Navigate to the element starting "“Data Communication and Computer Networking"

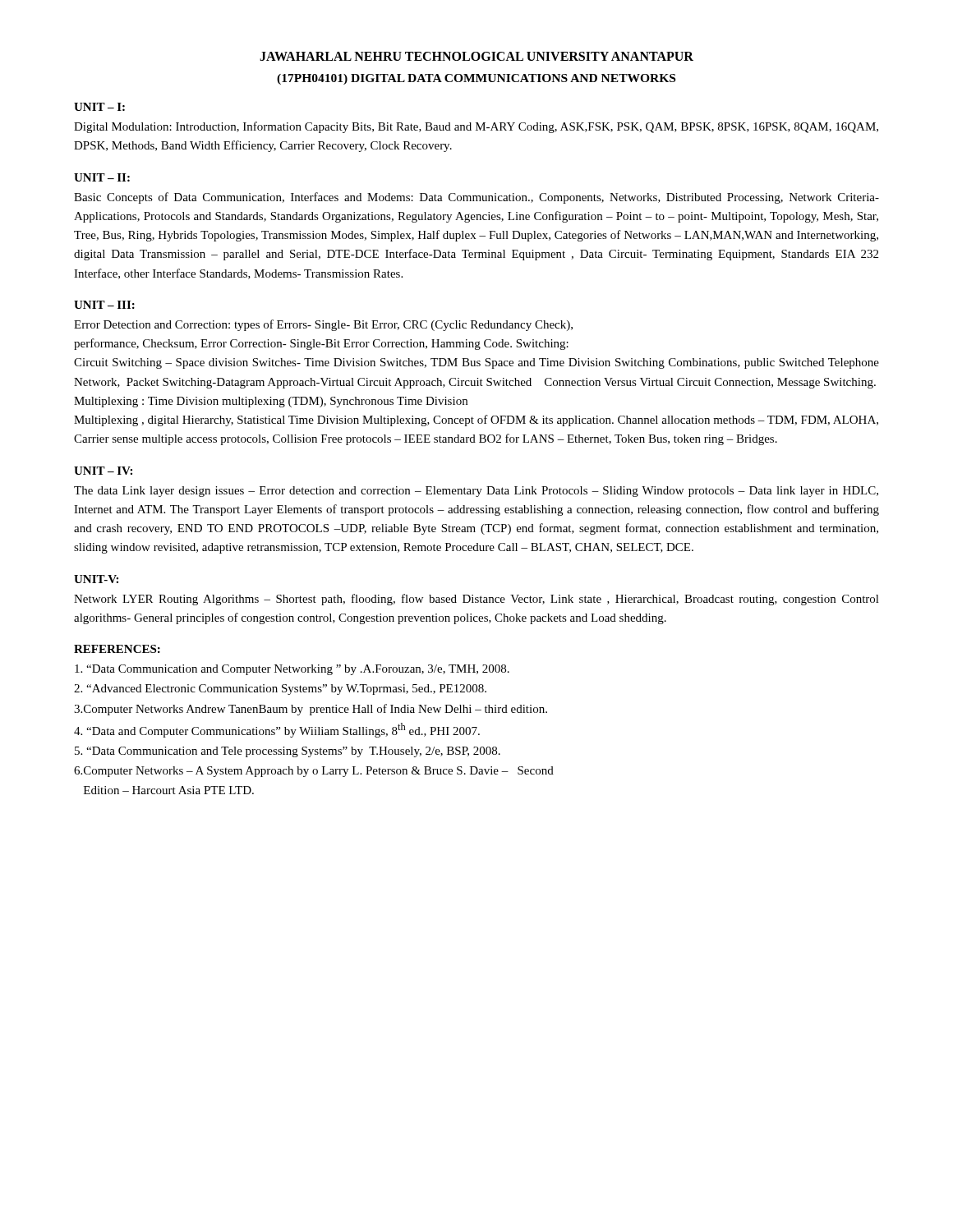coord(292,669)
